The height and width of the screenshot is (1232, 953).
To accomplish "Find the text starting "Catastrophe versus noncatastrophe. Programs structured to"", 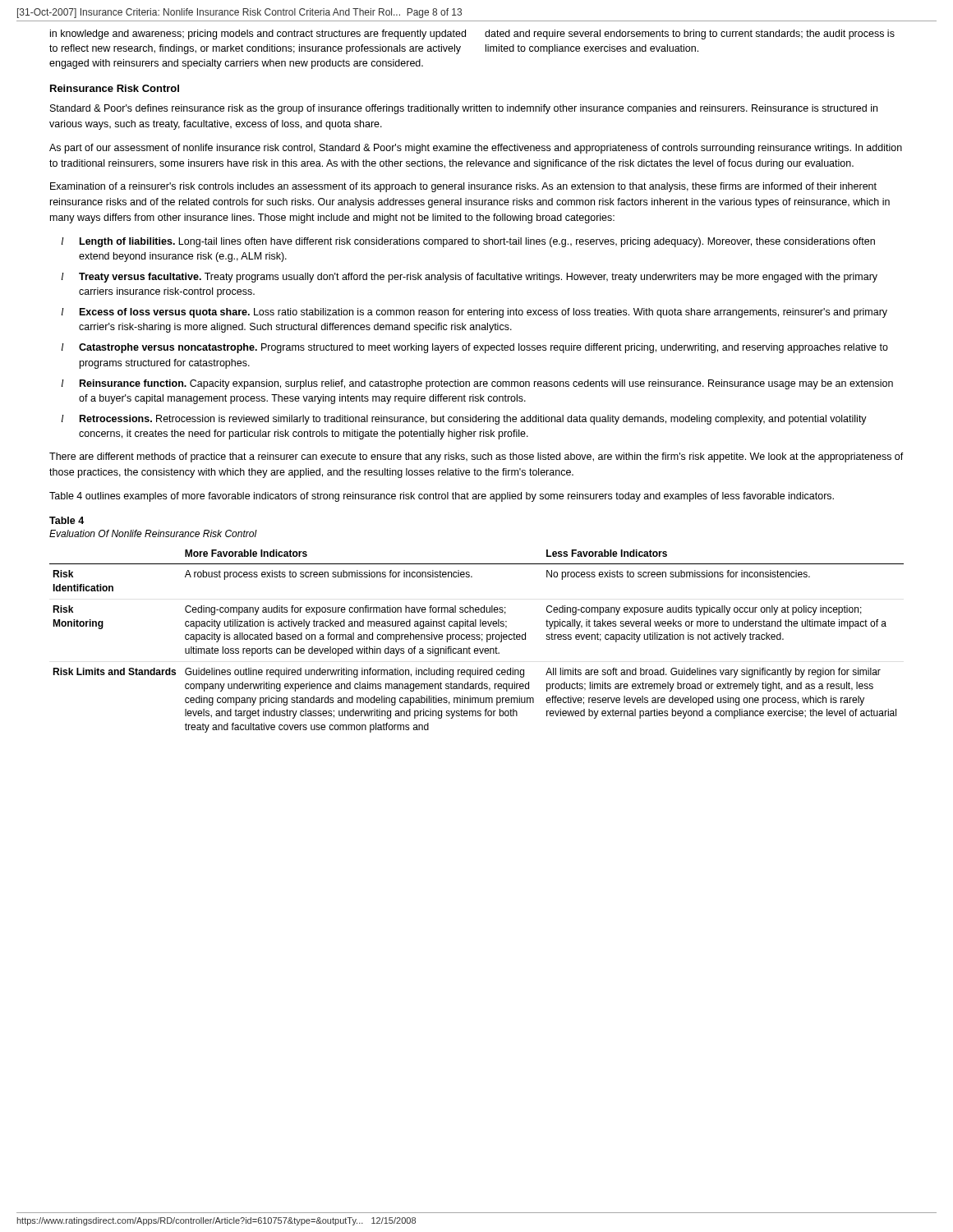I will point(483,355).
